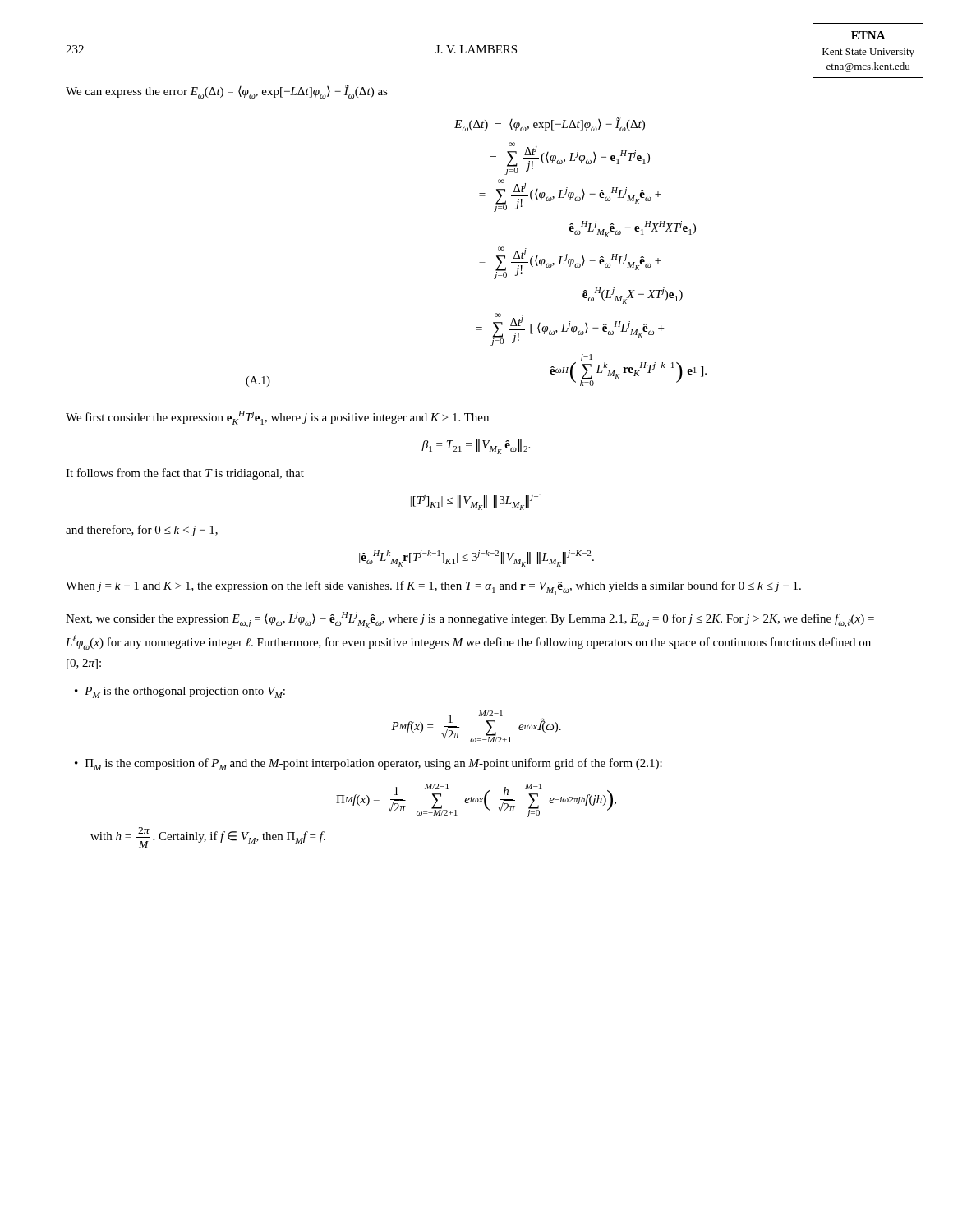Select the text block containing "Next, we consider the expression Eω,j = ⟨φω,"
The width and height of the screenshot is (953, 1232).
[x=470, y=639]
